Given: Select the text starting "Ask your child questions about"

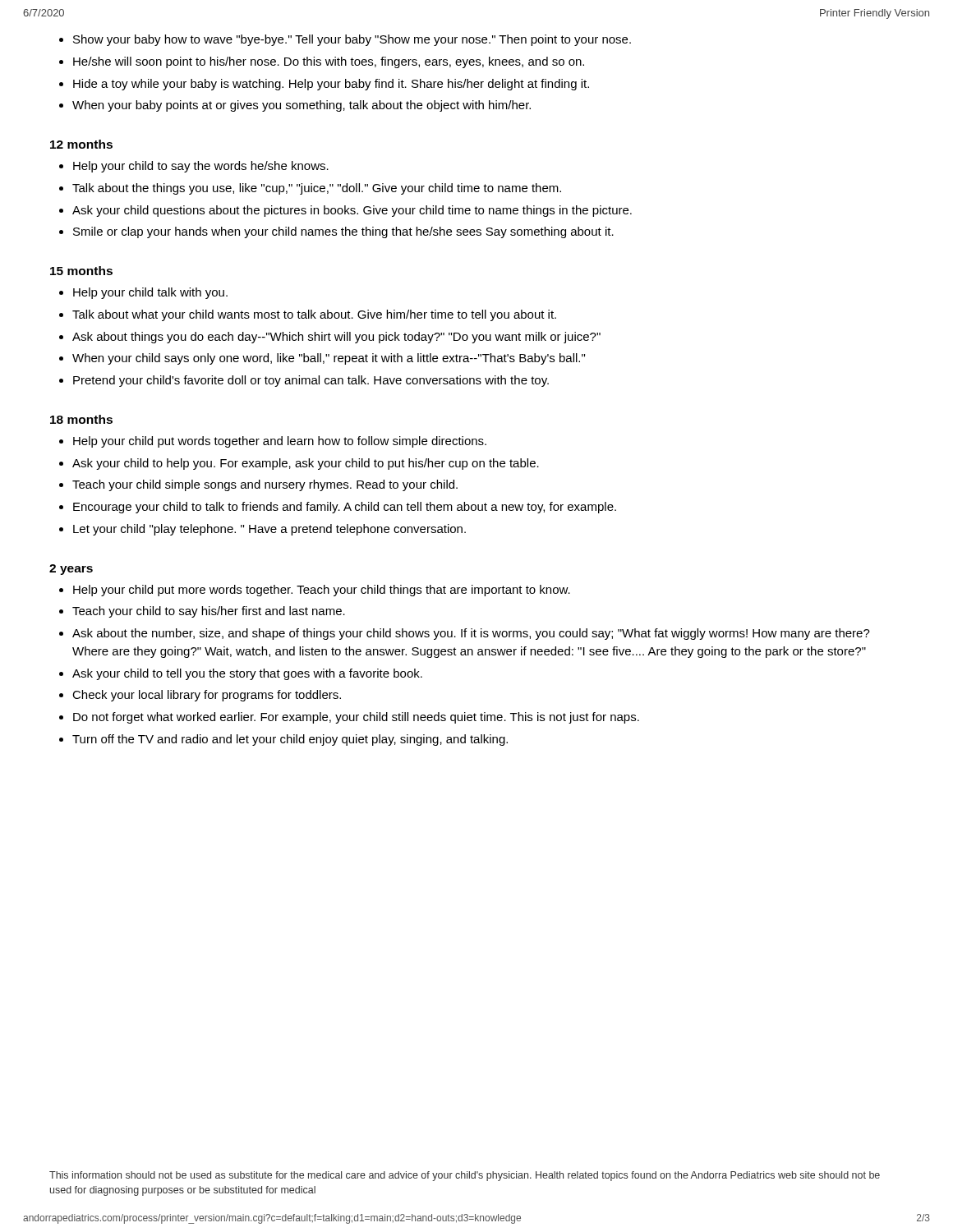Looking at the screenshot, I should click(x=488, y=210).
